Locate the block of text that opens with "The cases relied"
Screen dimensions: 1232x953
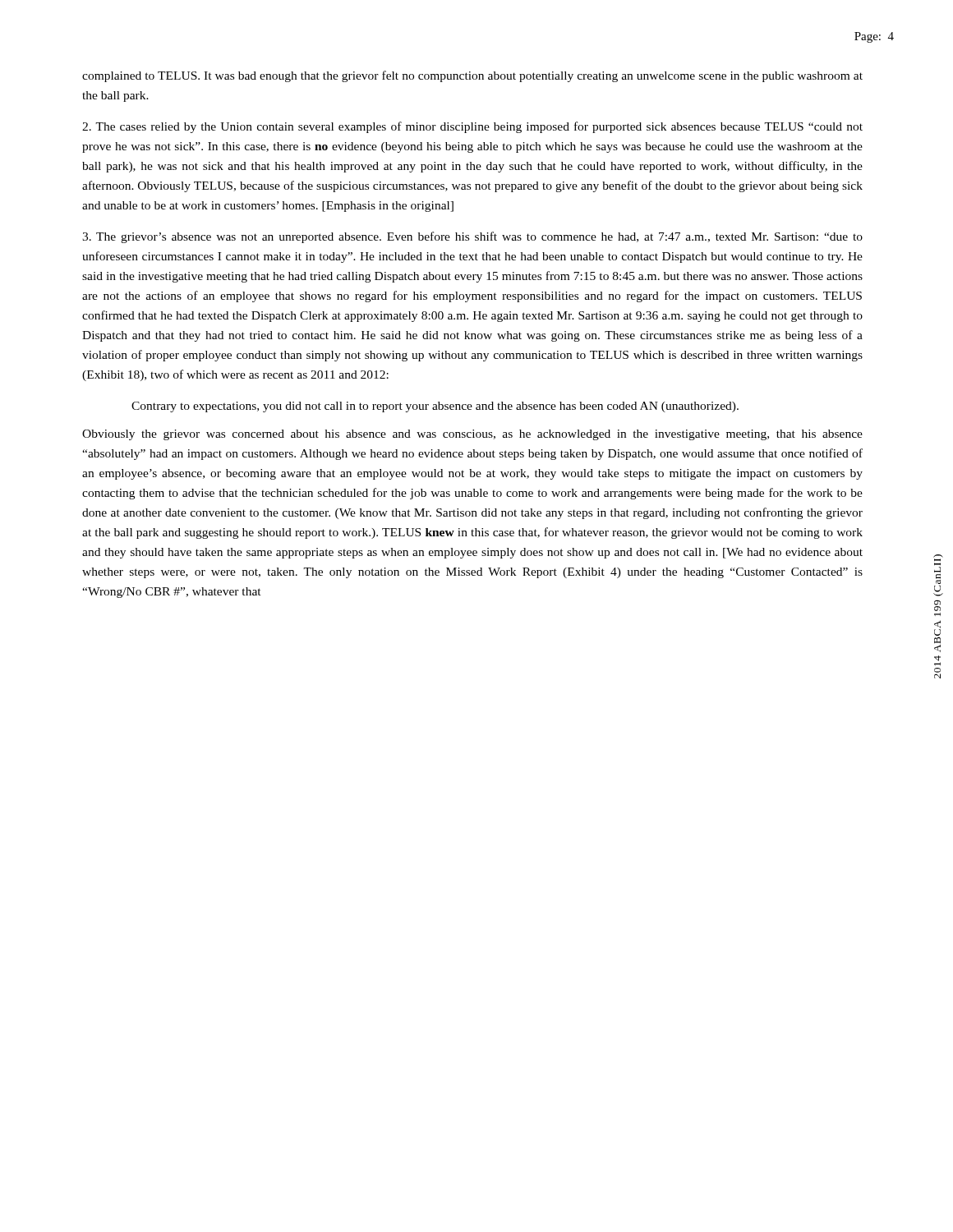pos(472,166)
